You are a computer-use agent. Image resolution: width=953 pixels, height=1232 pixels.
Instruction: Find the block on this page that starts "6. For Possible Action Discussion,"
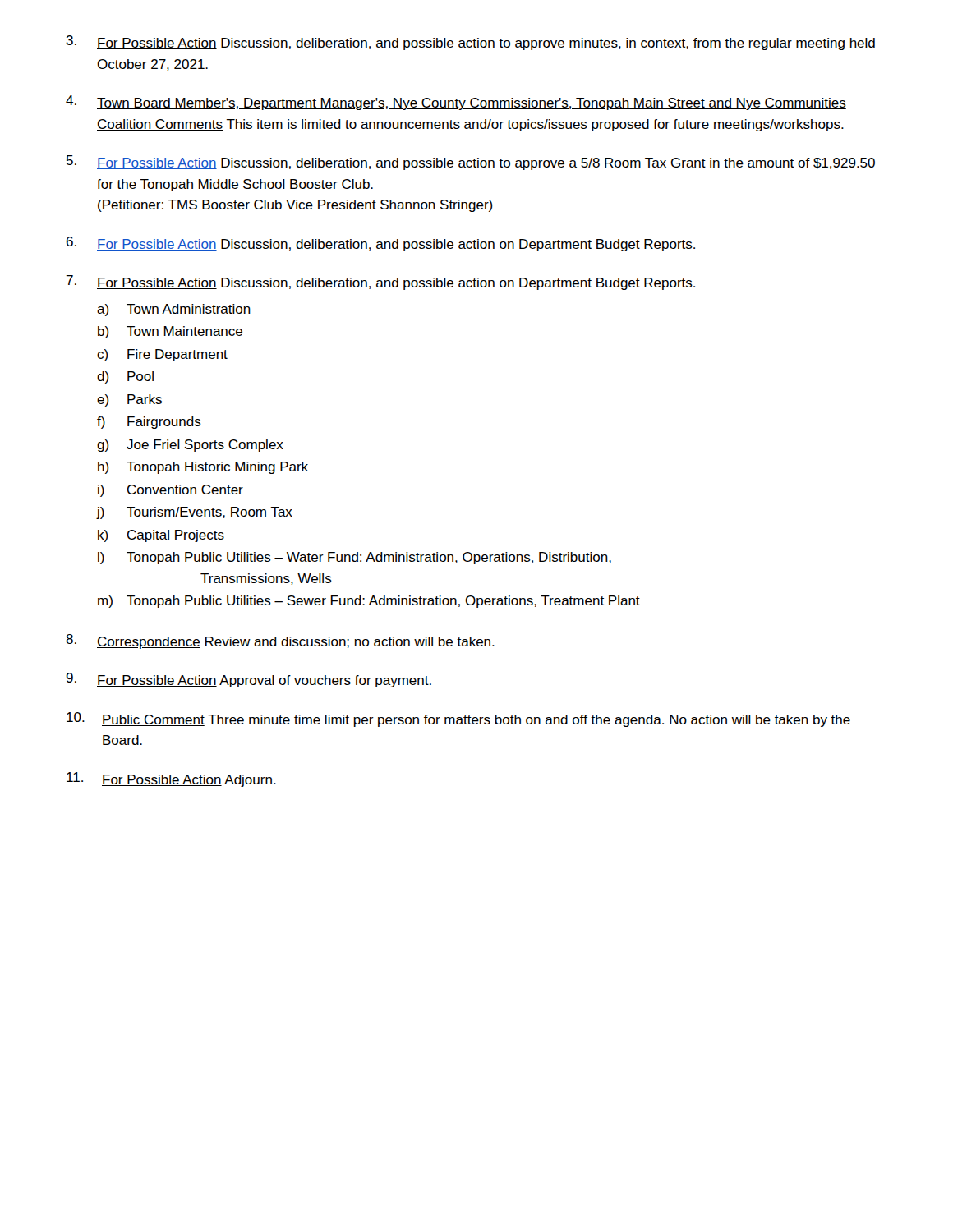coord(476,244)
